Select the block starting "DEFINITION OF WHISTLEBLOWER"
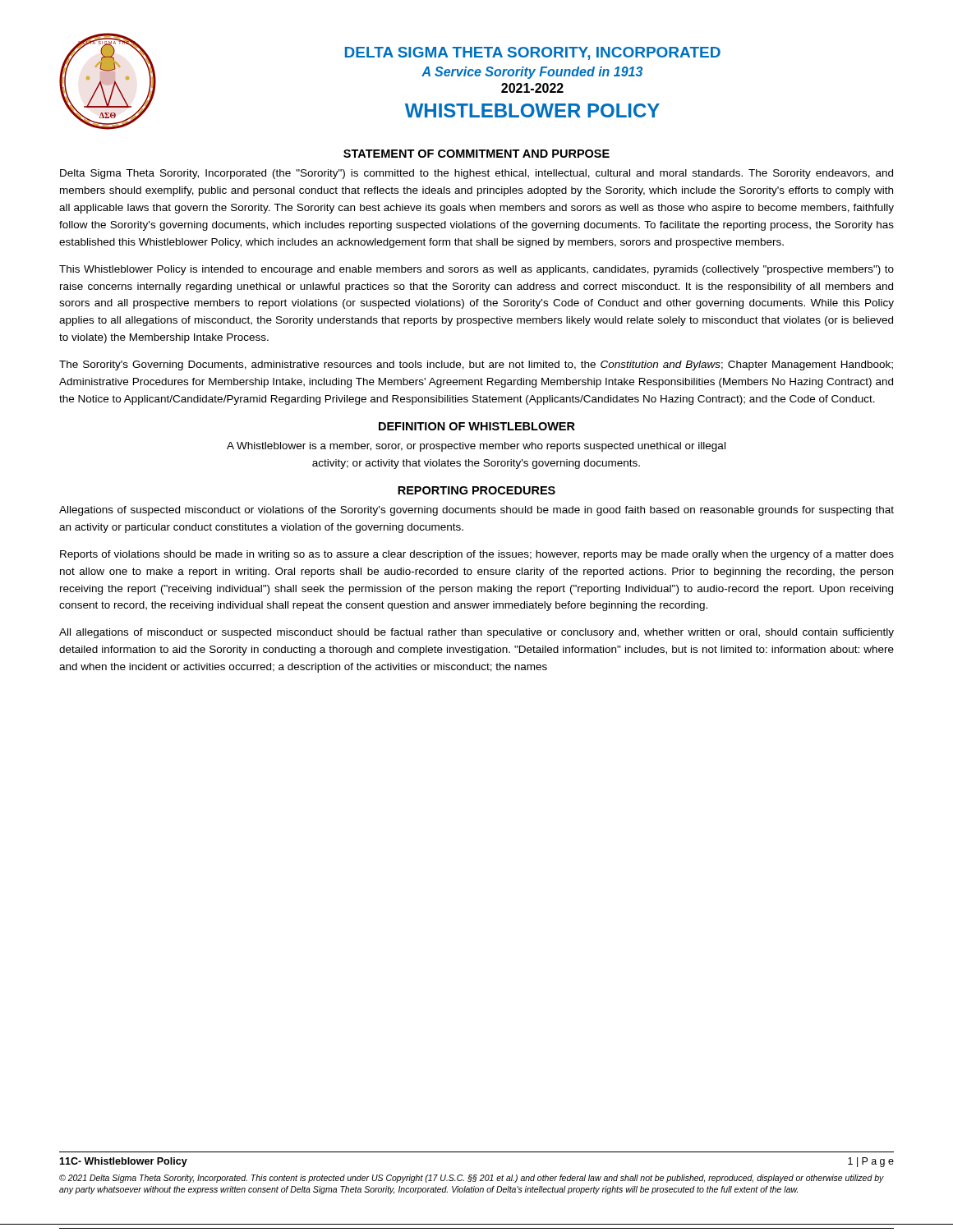953x1232 pixels. (476, 426)
